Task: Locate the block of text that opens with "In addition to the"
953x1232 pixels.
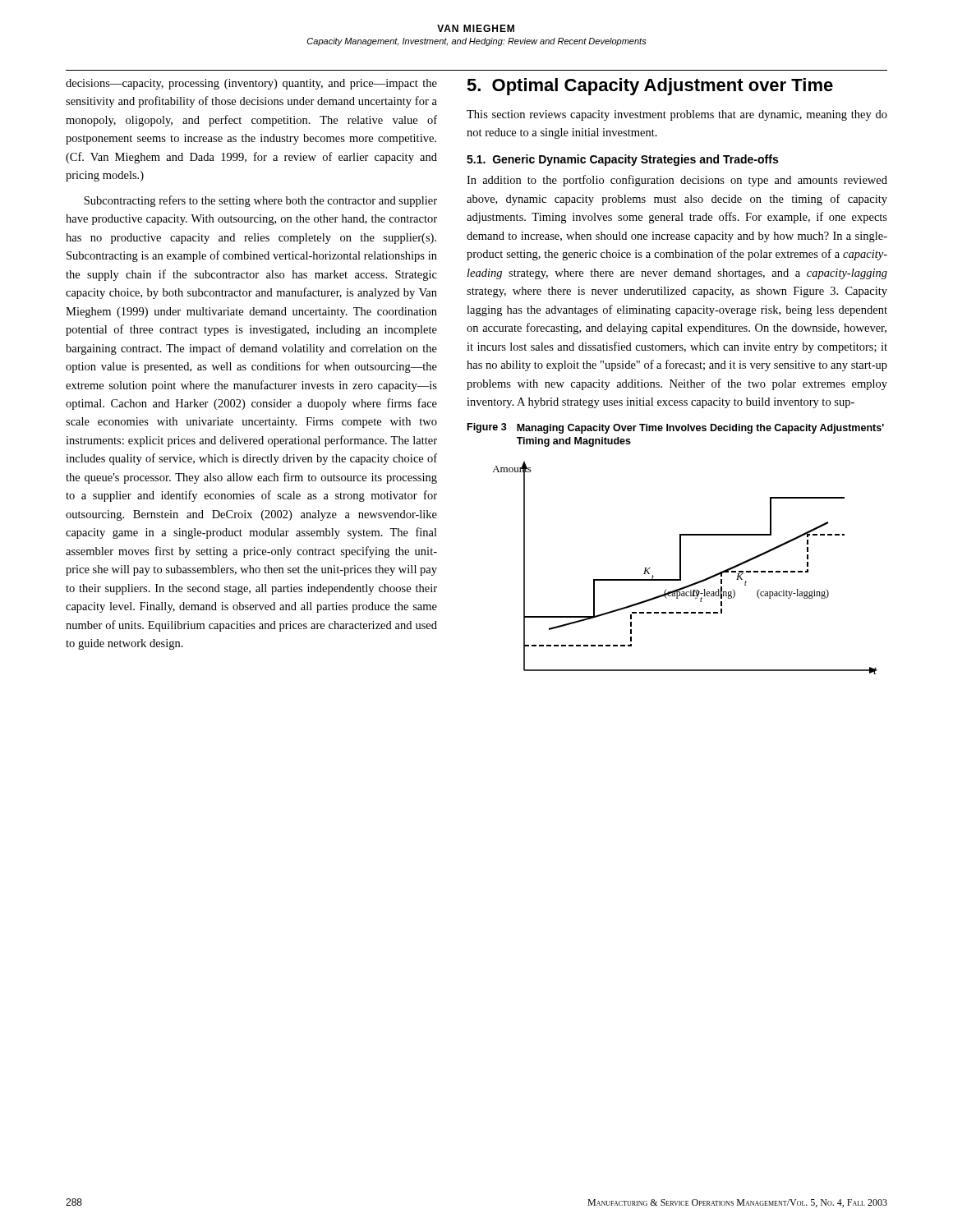Action: coord(677,291)
